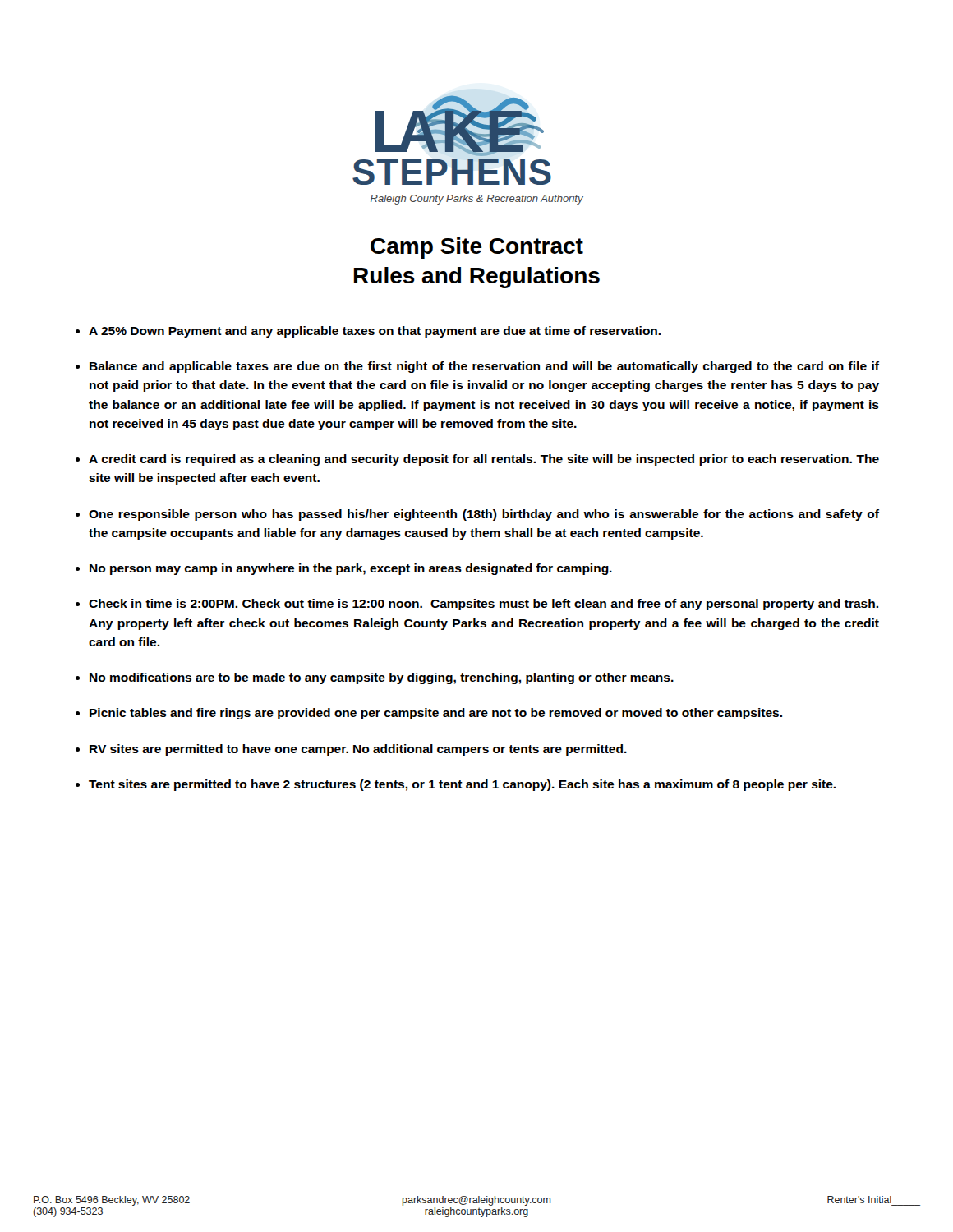Select the block starting "A 25% Down Payment and"
953x1232 pixels.
click(375, 330)
